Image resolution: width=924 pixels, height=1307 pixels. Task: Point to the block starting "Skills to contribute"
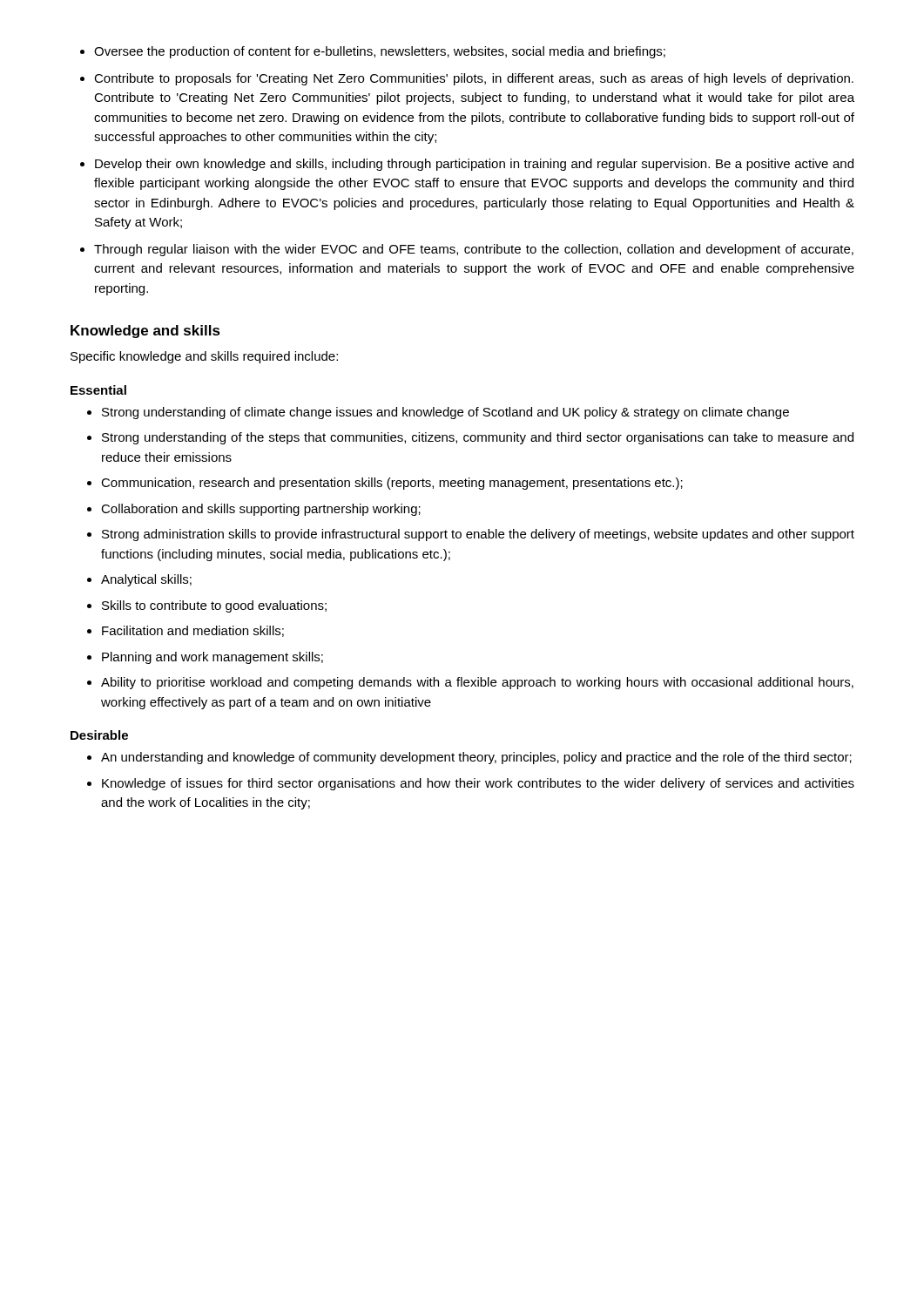coord(214,606)
